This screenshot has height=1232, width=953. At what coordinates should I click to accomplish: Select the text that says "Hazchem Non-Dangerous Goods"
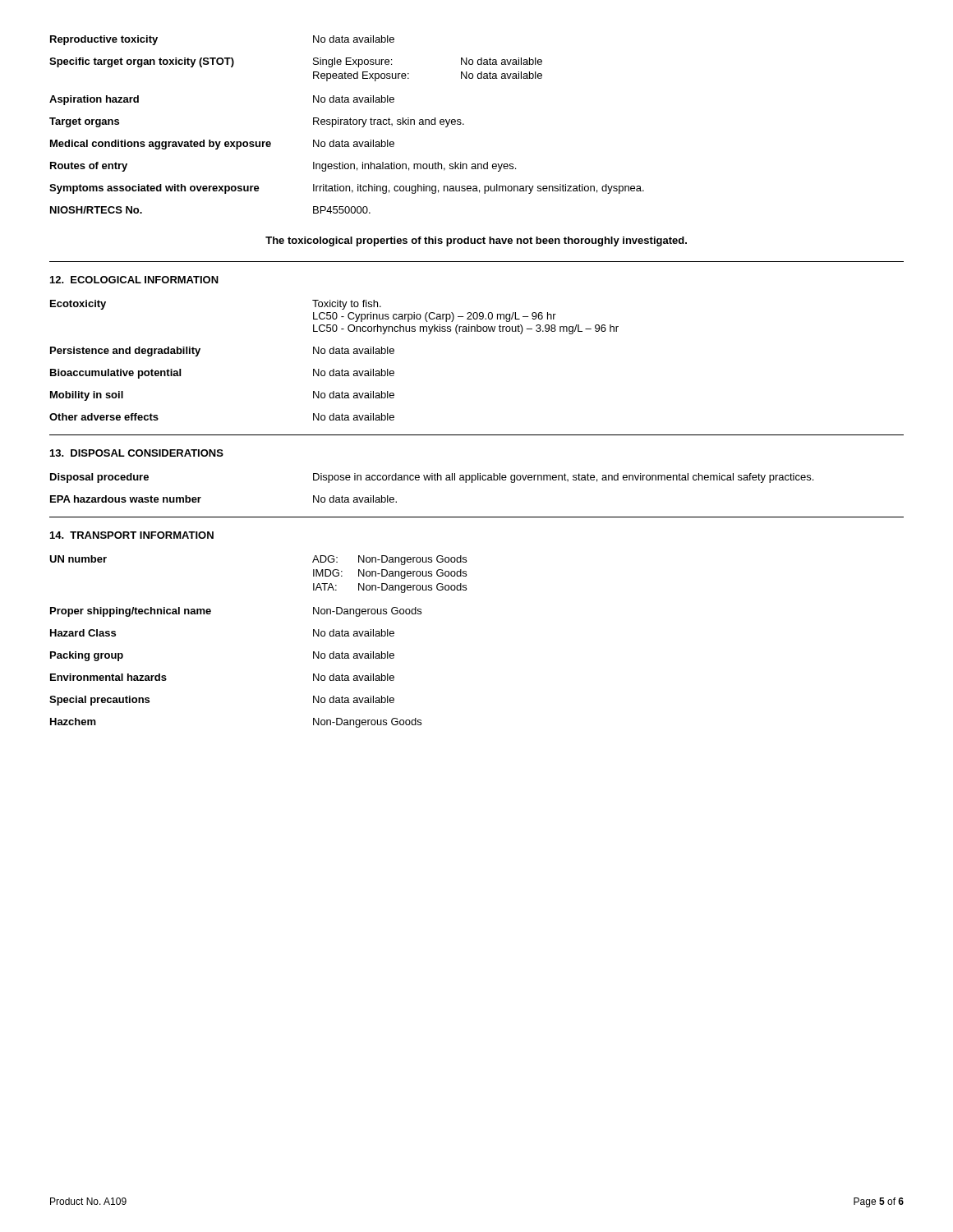pyautogui.click(x=65, y=722)
